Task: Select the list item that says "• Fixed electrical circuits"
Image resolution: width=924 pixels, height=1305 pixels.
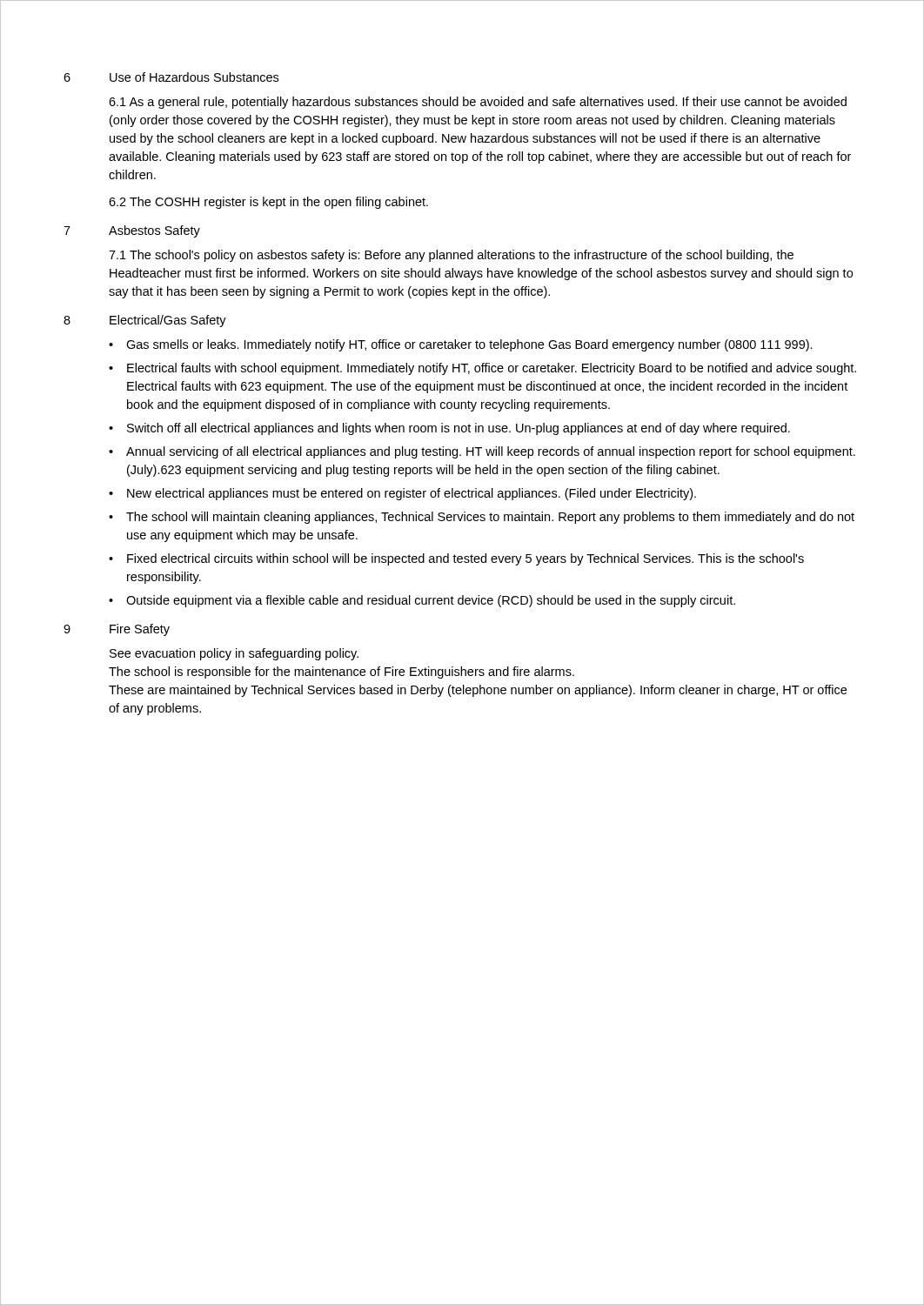Action: click(485, 568)
